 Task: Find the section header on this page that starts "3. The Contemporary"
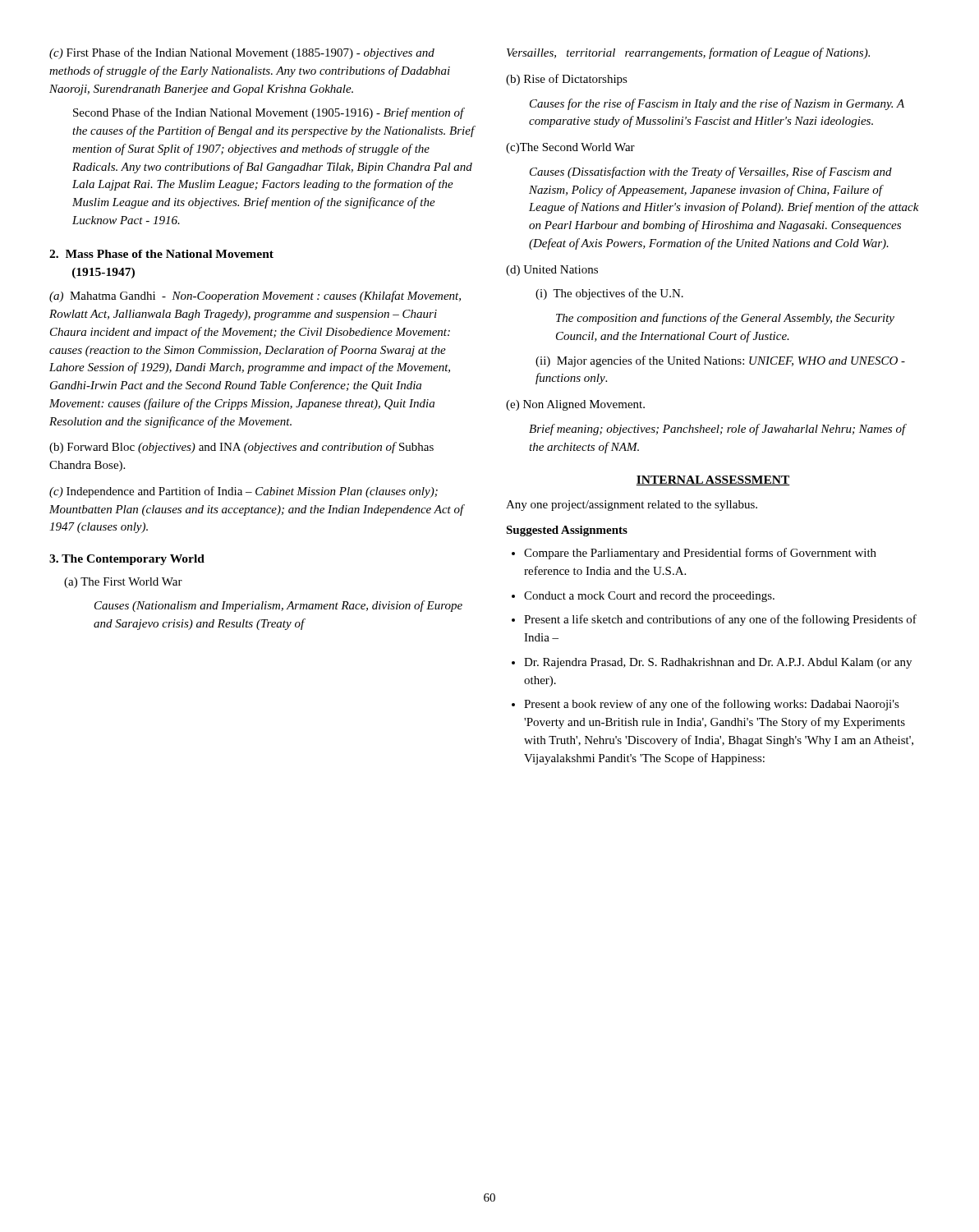[127, 558]
